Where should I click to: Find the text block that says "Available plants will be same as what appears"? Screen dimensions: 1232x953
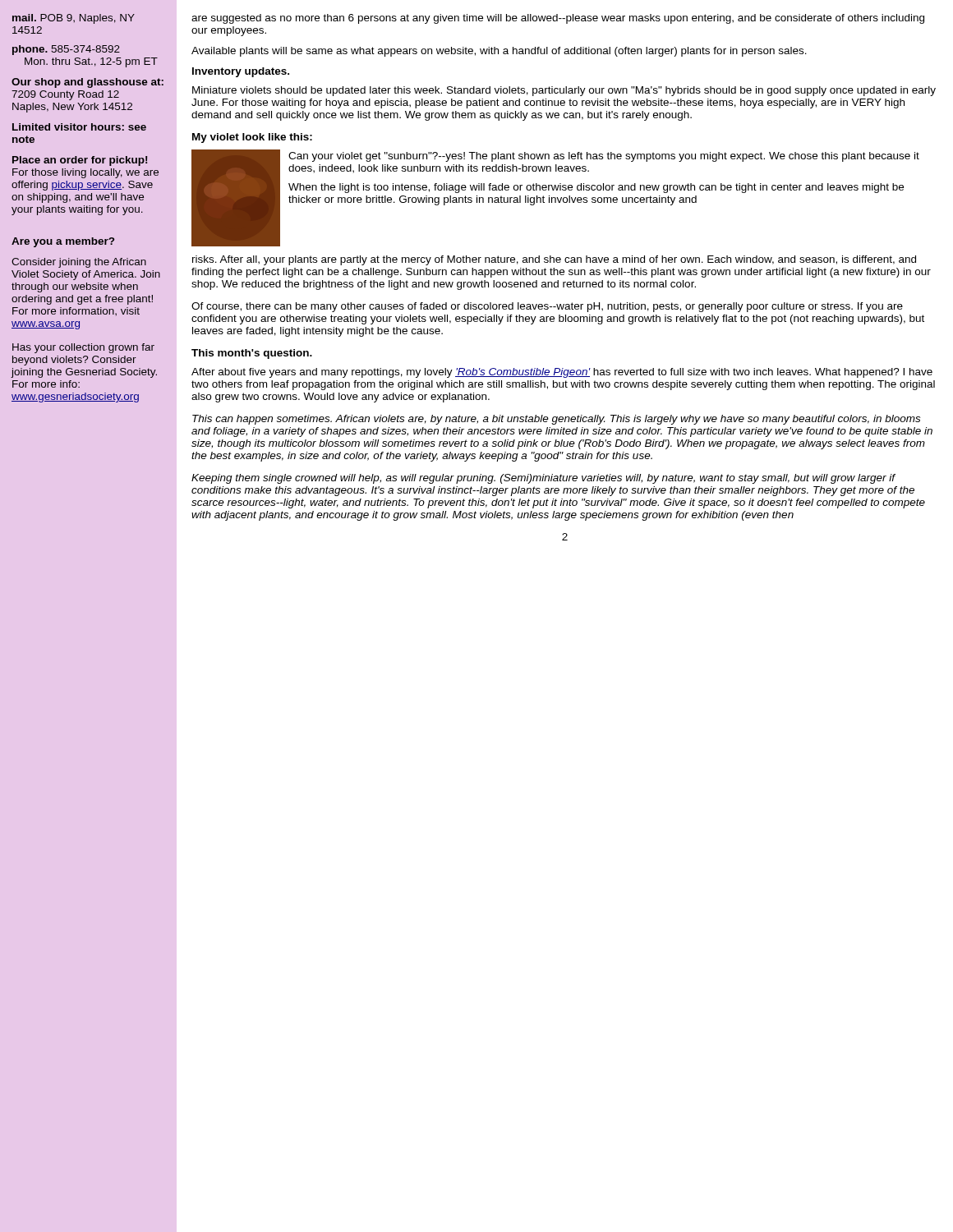(499, 51)
